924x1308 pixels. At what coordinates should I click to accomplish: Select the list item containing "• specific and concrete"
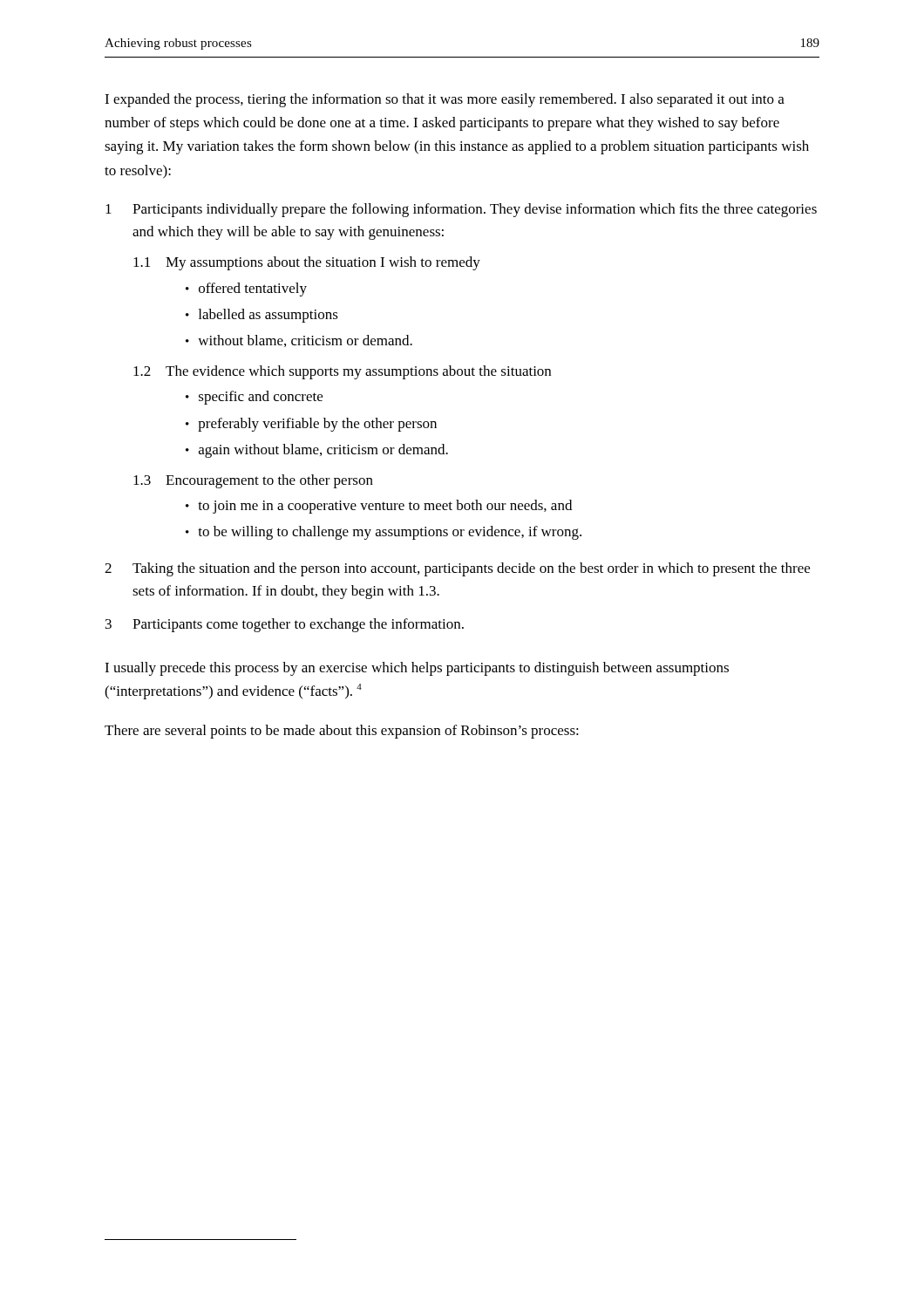pos(254,397)
